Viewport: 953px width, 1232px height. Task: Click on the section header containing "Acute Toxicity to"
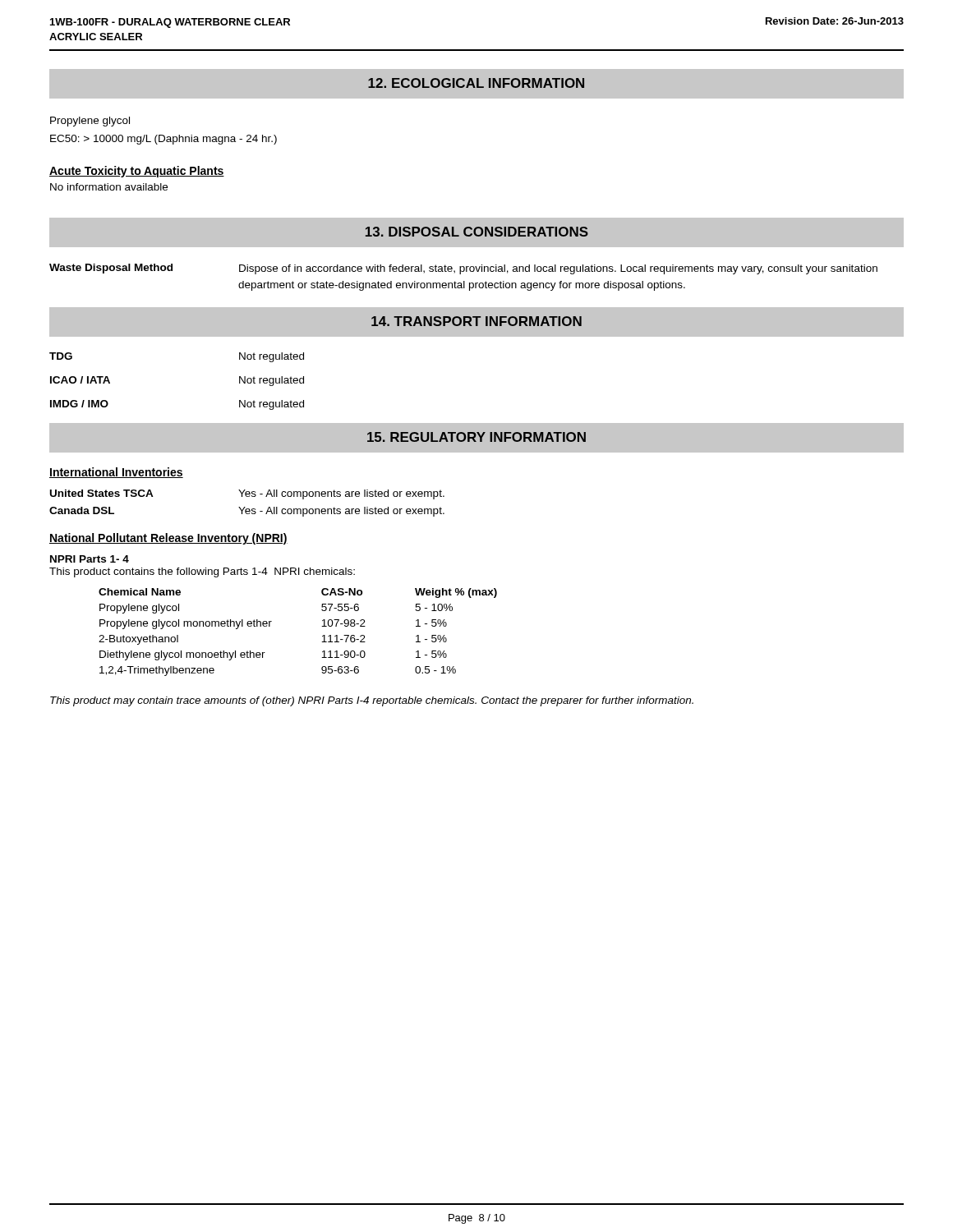pos(137,170)
